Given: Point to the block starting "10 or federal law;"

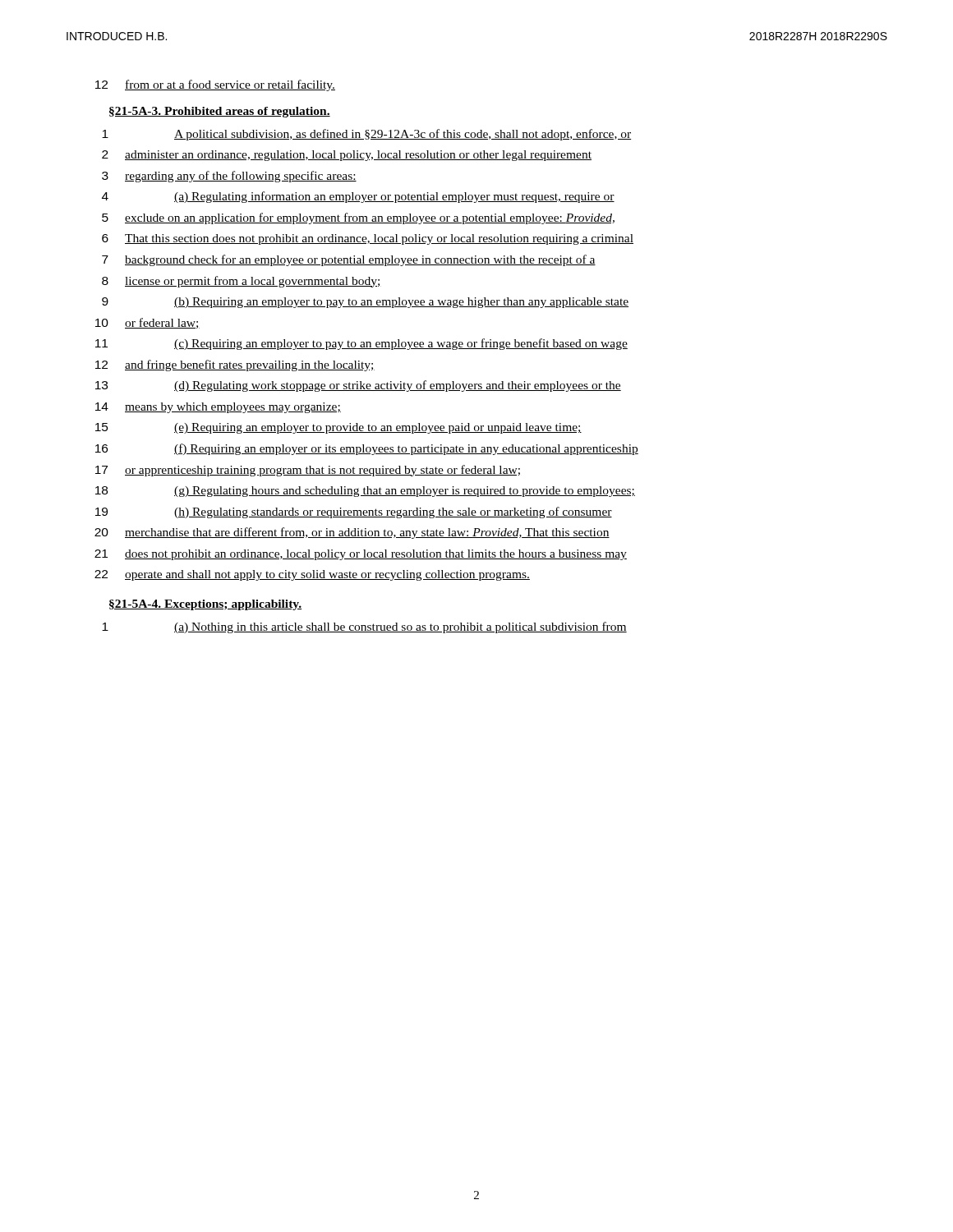Looking at the screenshot, I should point(147,323).
